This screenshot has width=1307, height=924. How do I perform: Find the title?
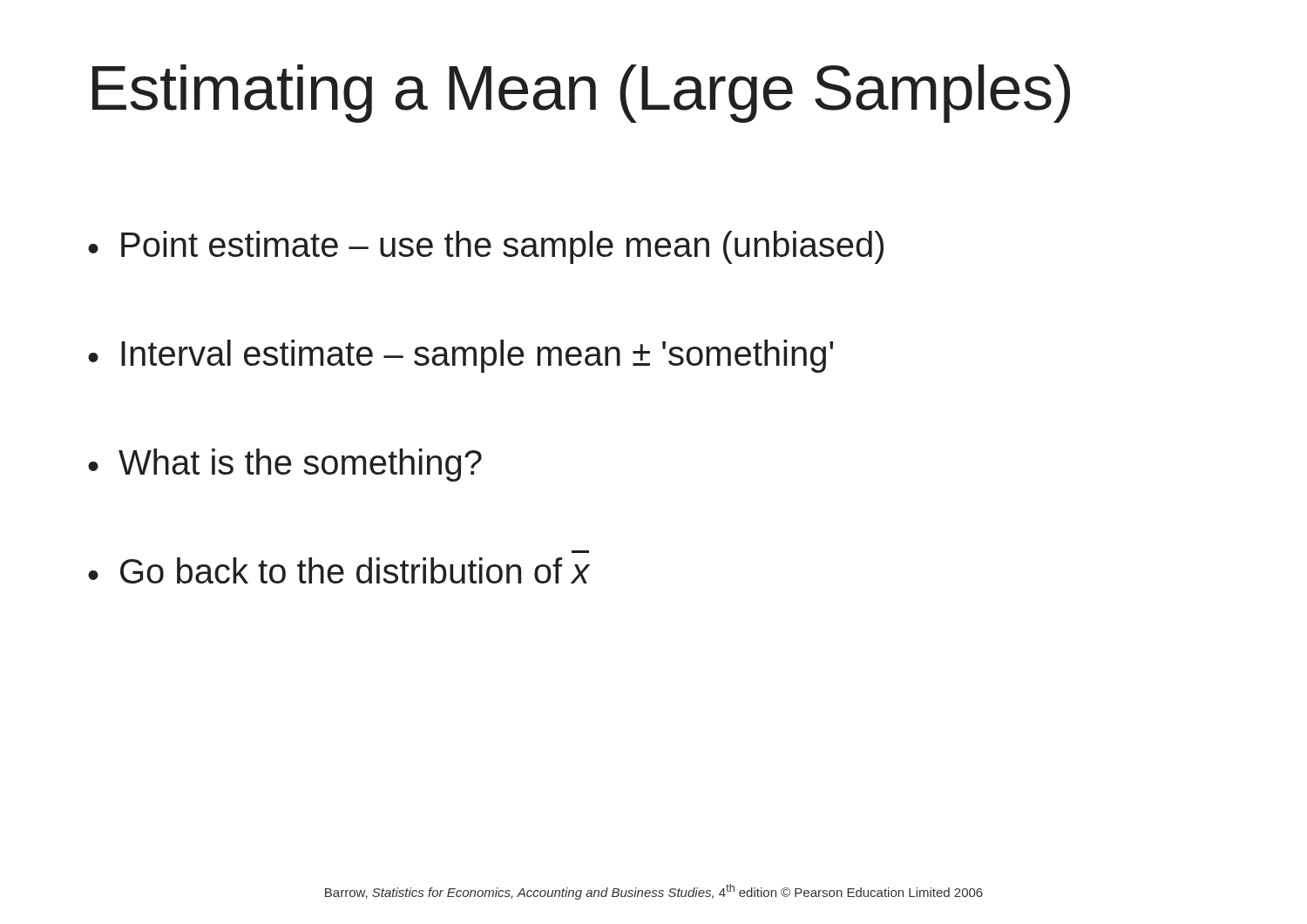654,88
